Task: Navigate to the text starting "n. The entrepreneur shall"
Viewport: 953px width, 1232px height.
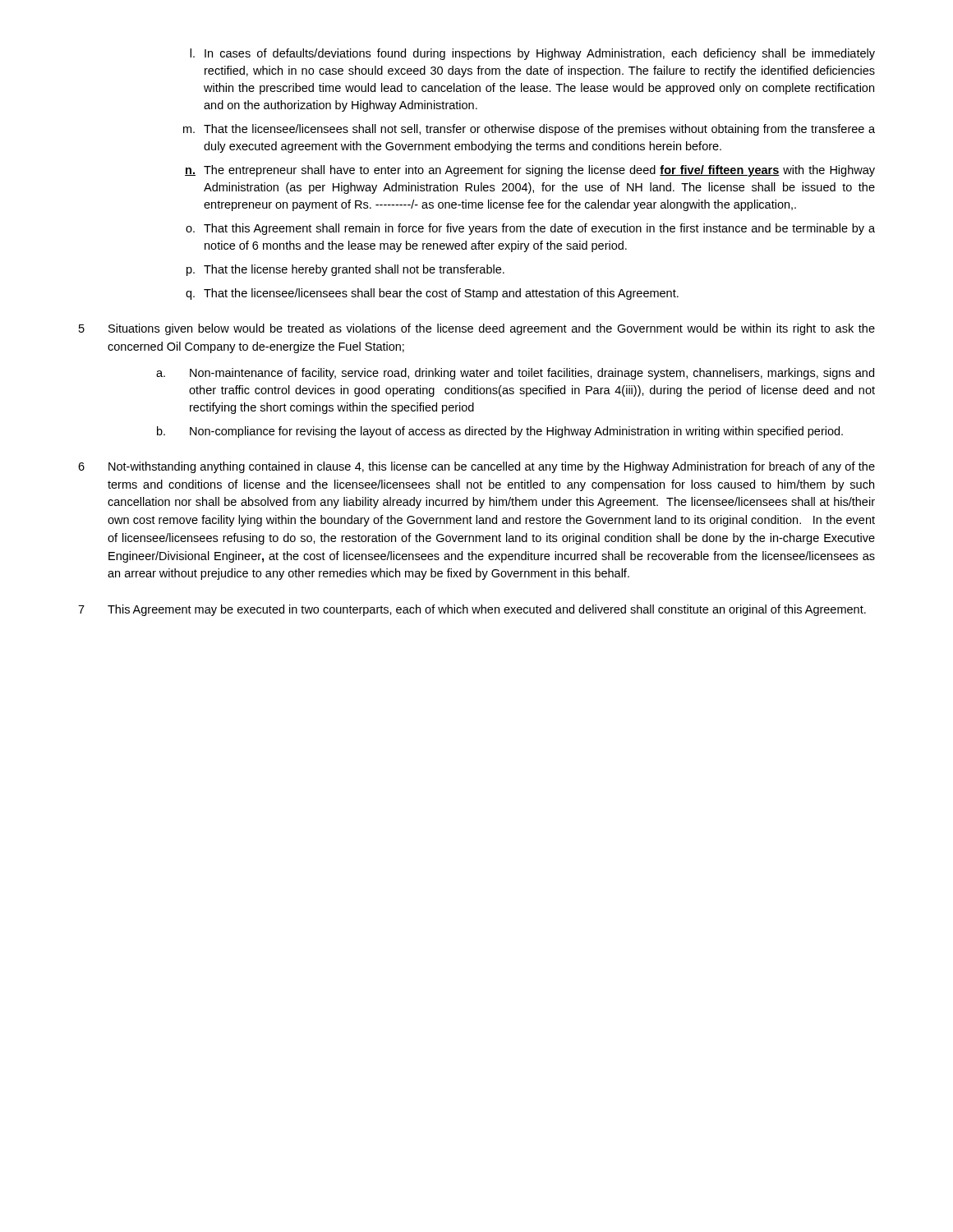Action: [516, 188]
